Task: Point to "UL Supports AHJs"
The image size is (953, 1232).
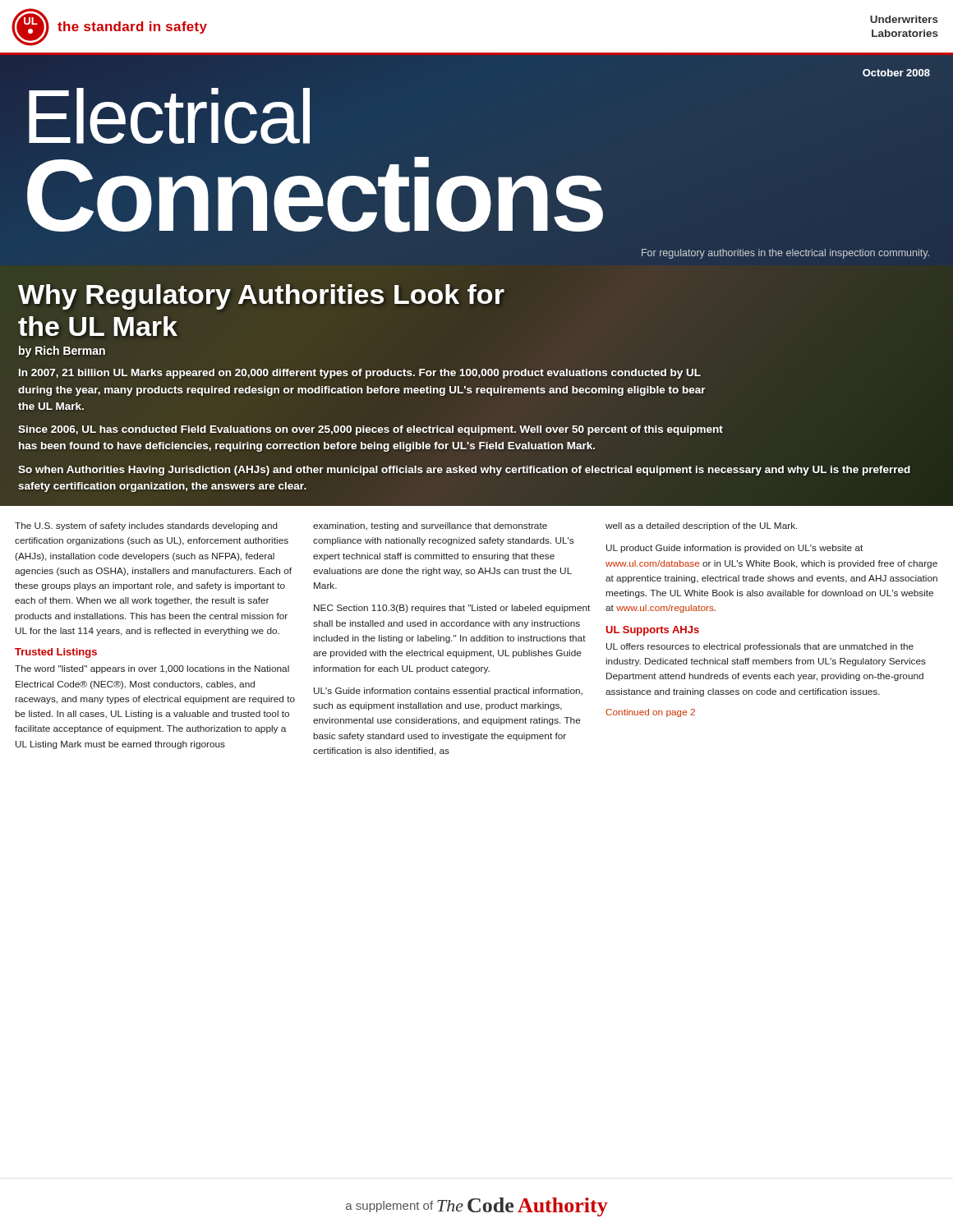Action: tap(652, 629)
